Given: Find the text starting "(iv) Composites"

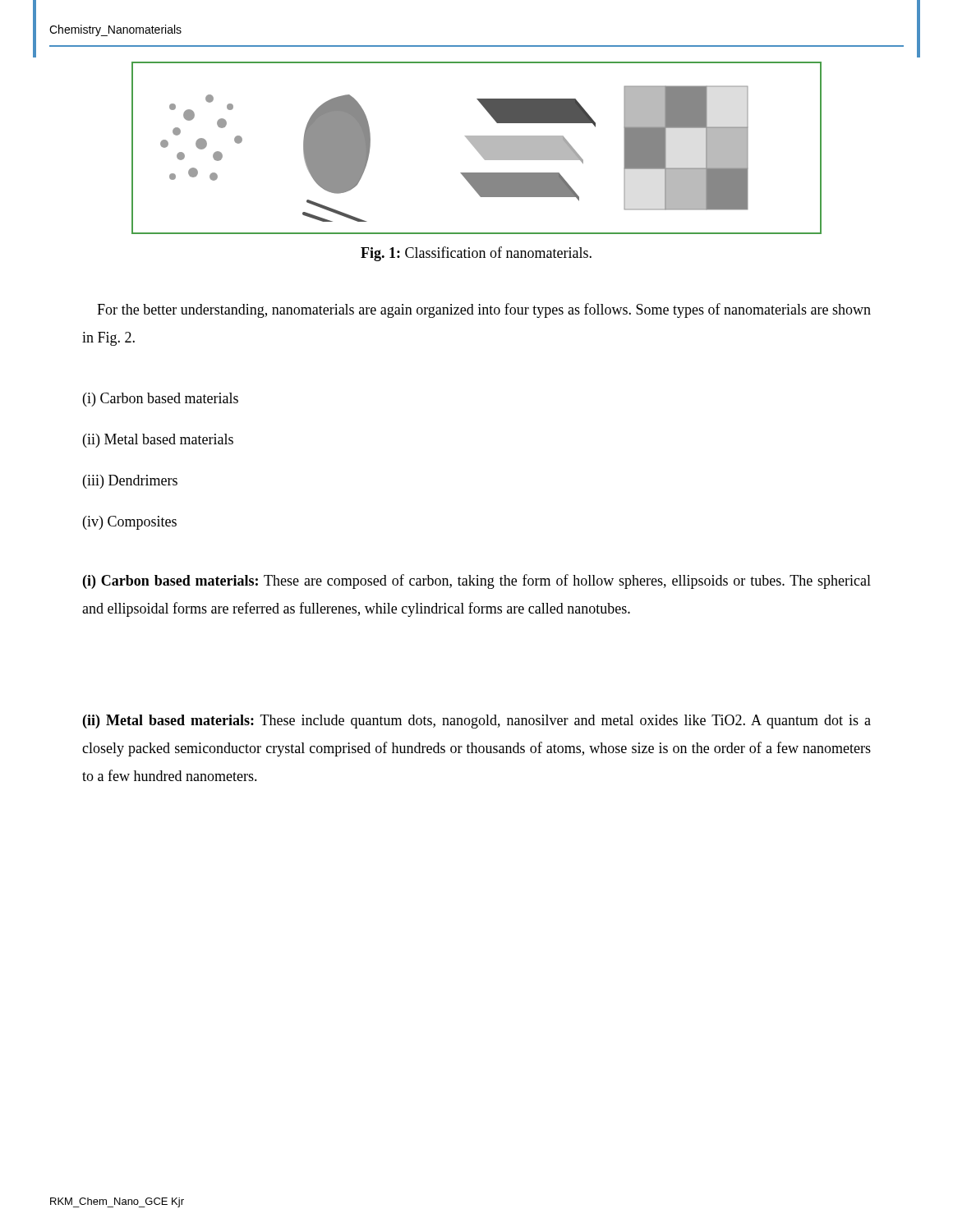Looking at the screenshot, I should coord(130,522).
